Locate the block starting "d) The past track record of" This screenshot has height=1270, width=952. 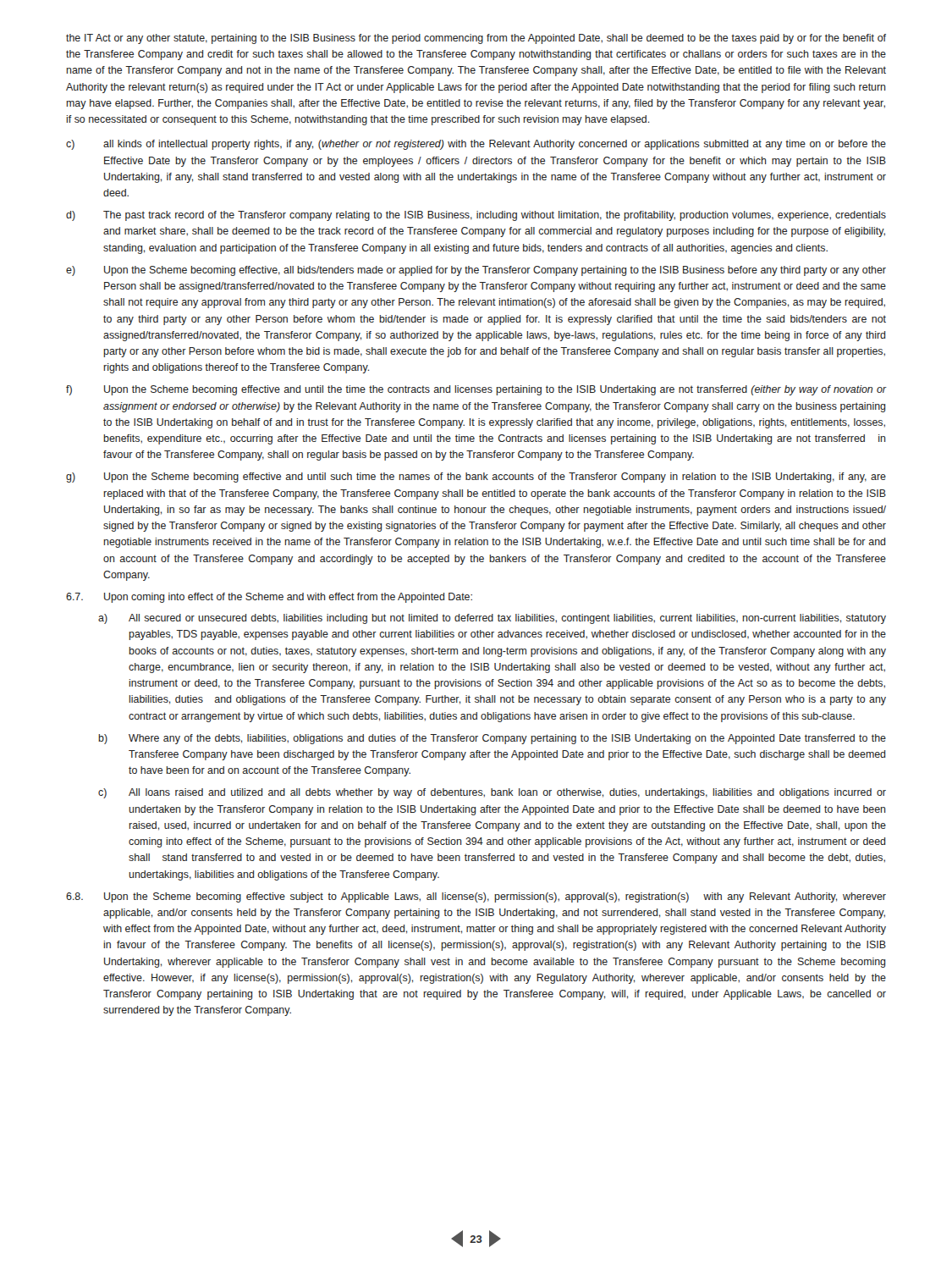coord(476,232)
